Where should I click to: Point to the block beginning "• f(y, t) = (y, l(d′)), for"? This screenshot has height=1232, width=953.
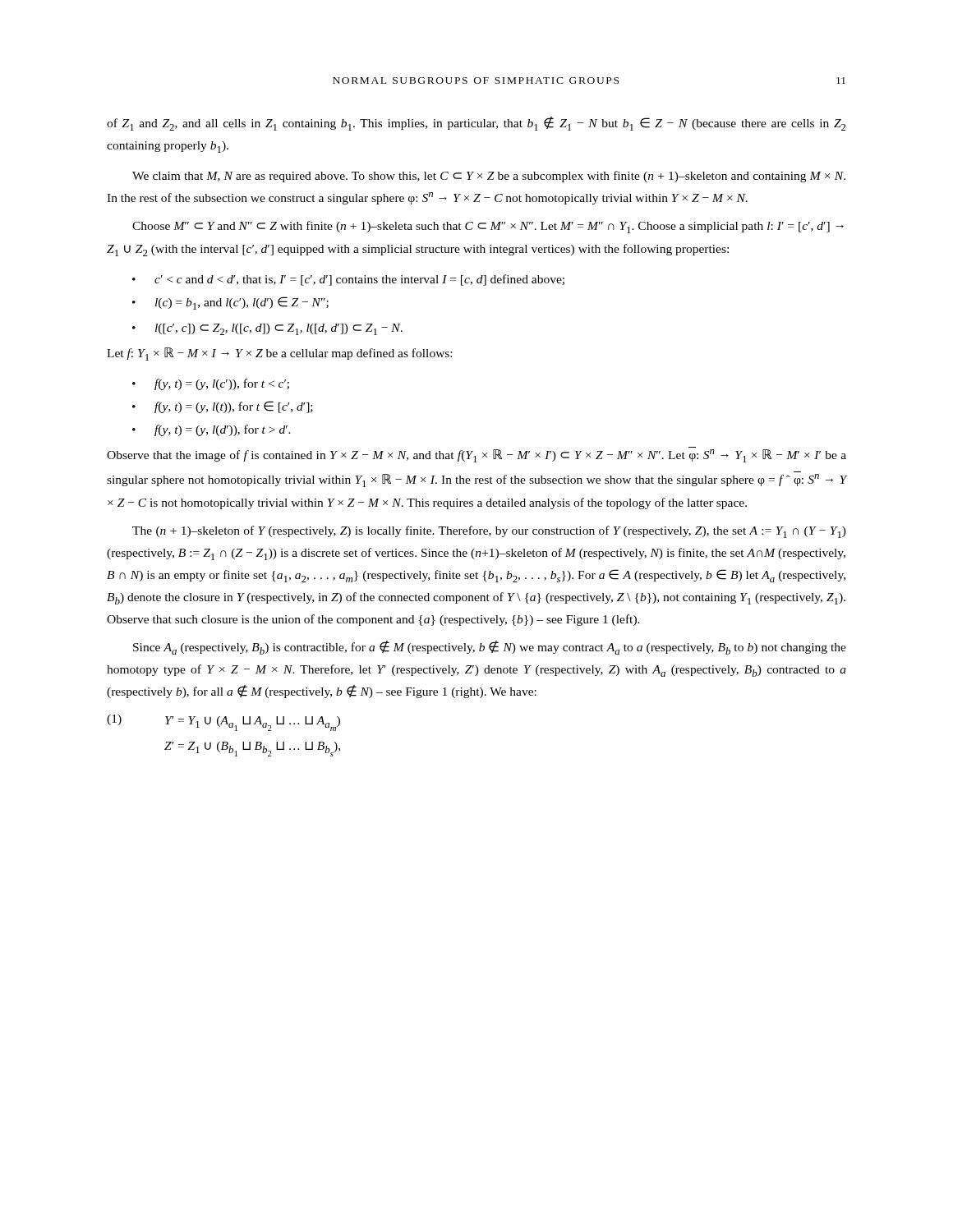pos(212,430)
